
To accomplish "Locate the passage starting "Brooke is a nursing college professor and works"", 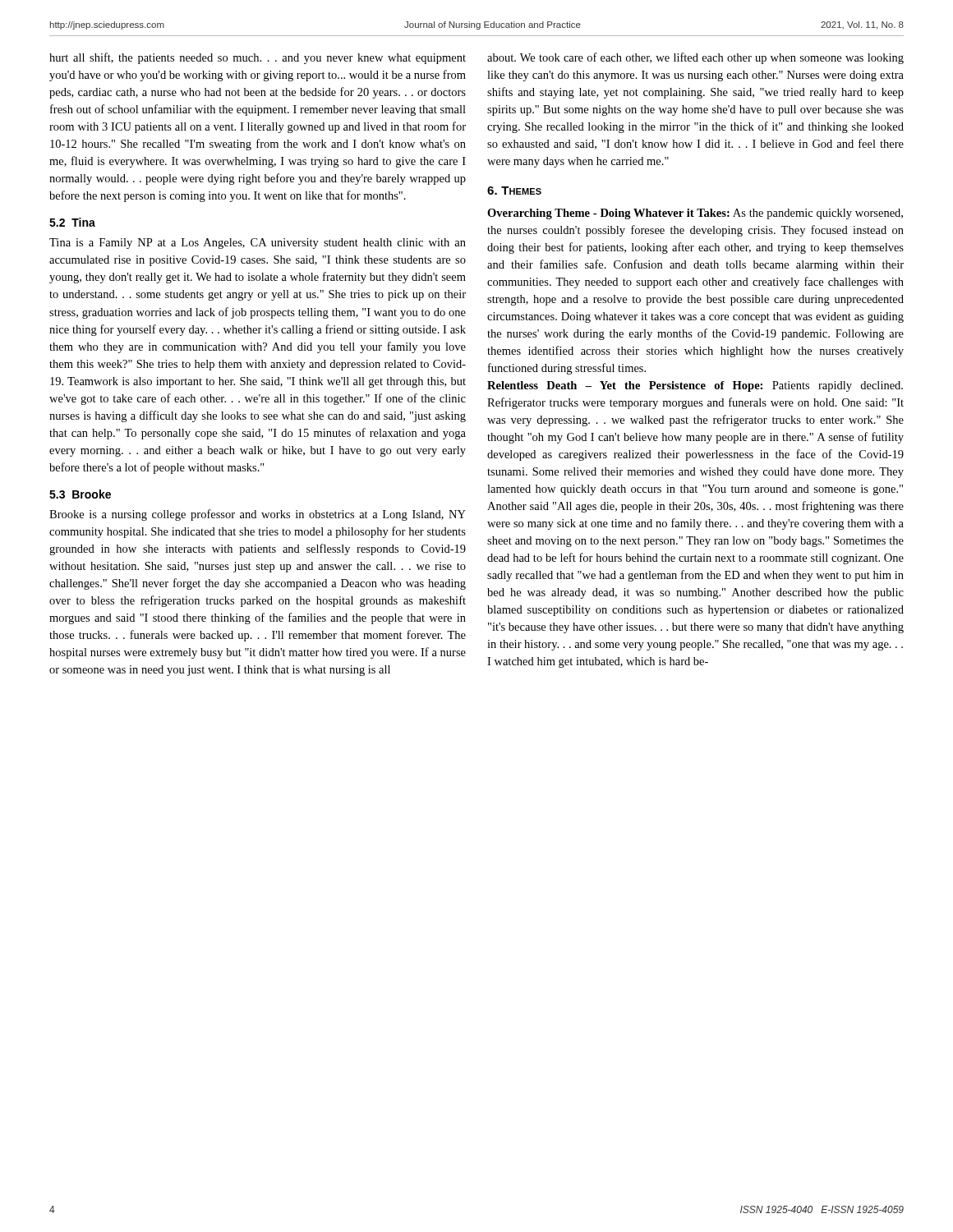I will coord(258,592).
